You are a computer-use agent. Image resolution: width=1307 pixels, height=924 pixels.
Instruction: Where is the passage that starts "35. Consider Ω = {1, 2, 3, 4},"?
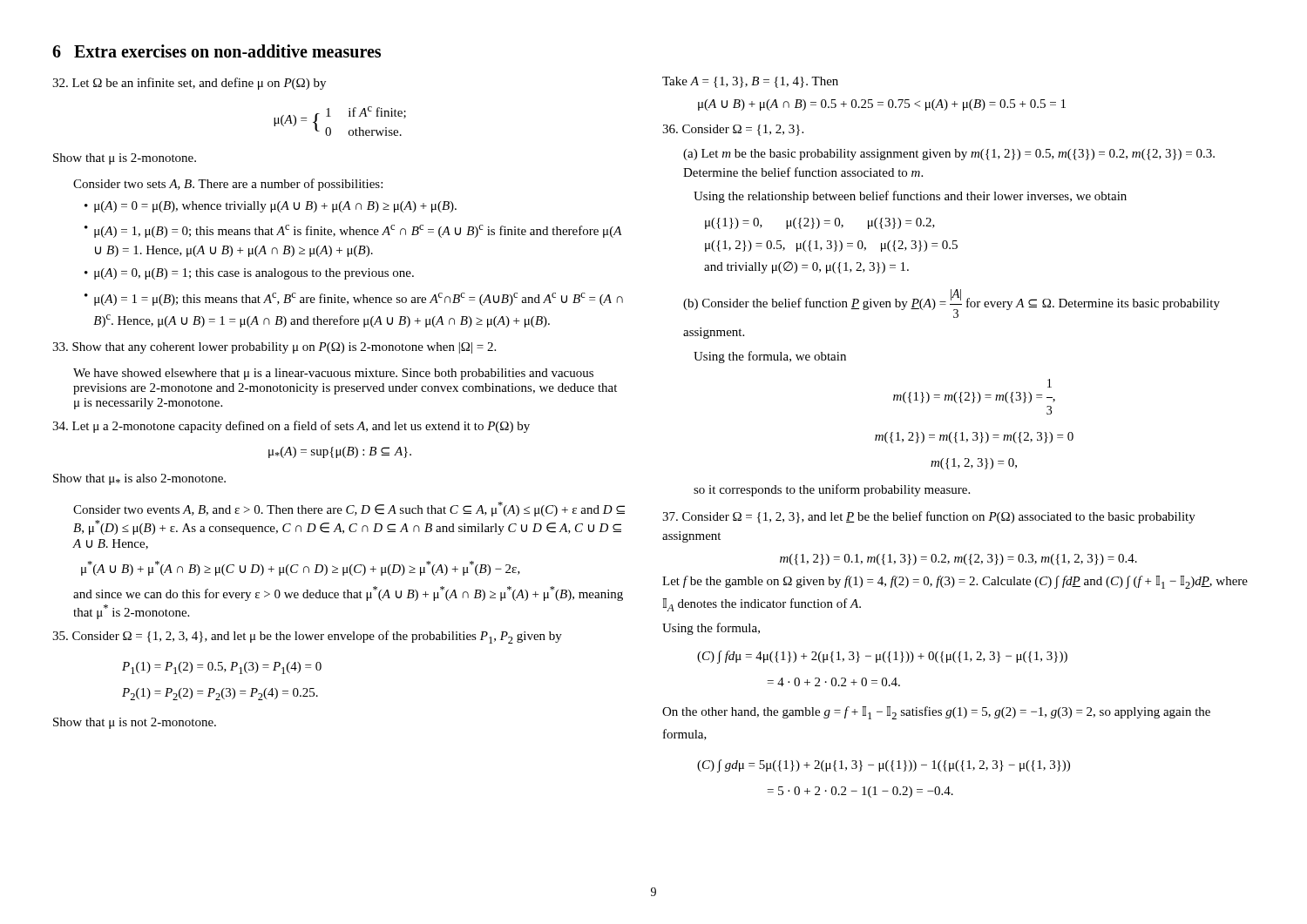[x=307, y=637]
